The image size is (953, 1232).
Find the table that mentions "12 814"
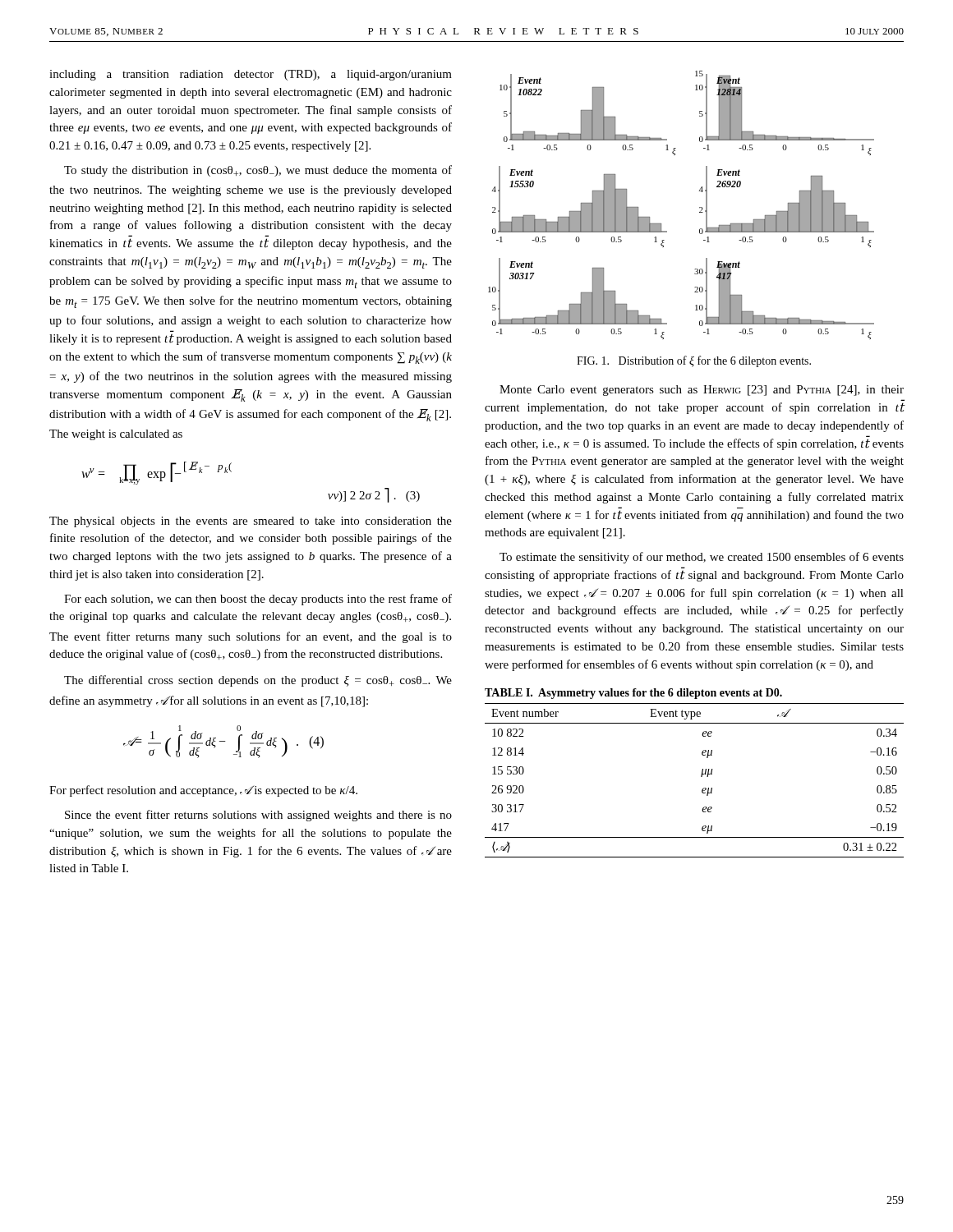694,772
